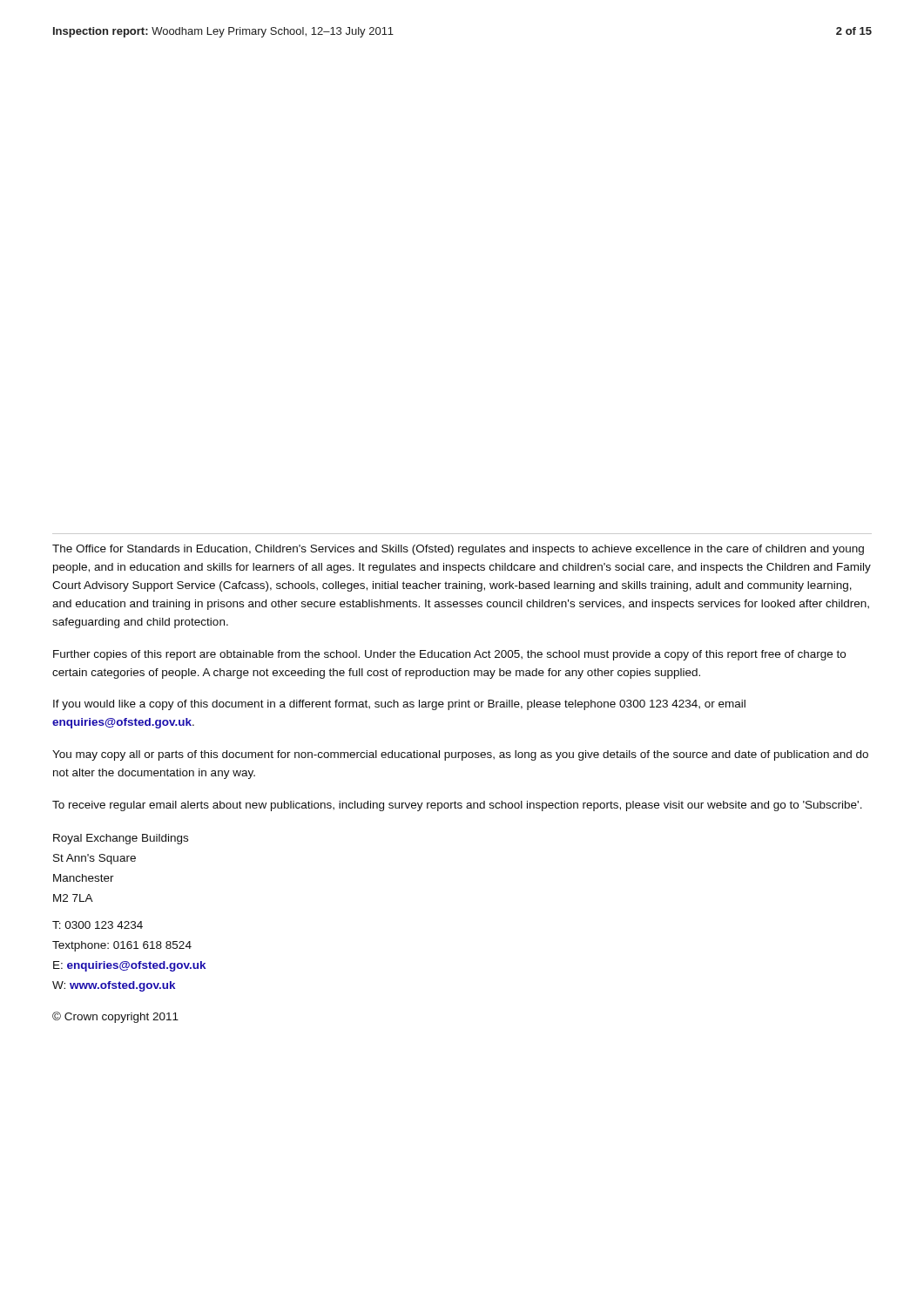Click the passage that begins "If you would"

point(399,713)
